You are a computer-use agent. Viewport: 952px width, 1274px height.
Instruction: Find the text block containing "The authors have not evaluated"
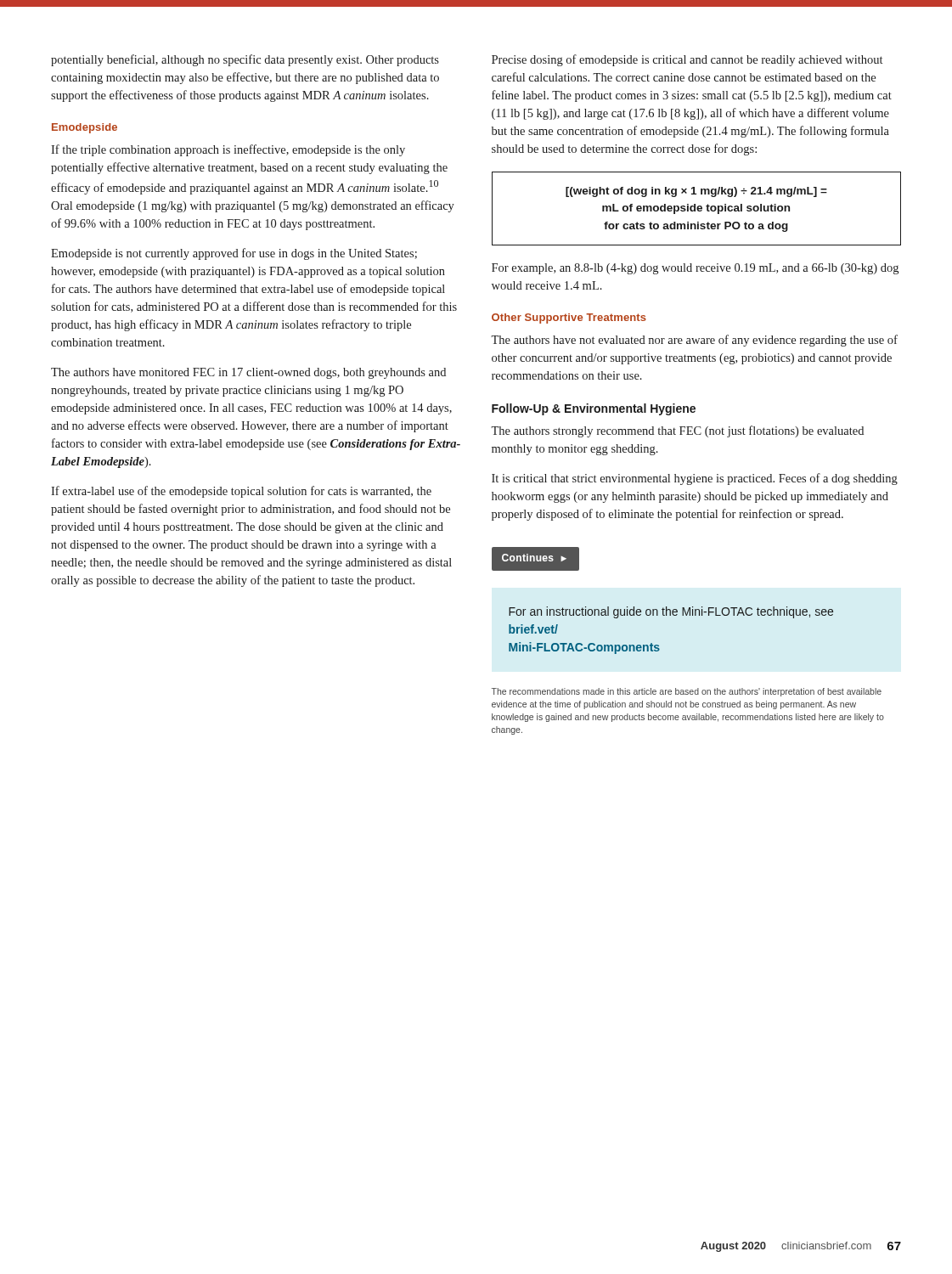(696, 358)
